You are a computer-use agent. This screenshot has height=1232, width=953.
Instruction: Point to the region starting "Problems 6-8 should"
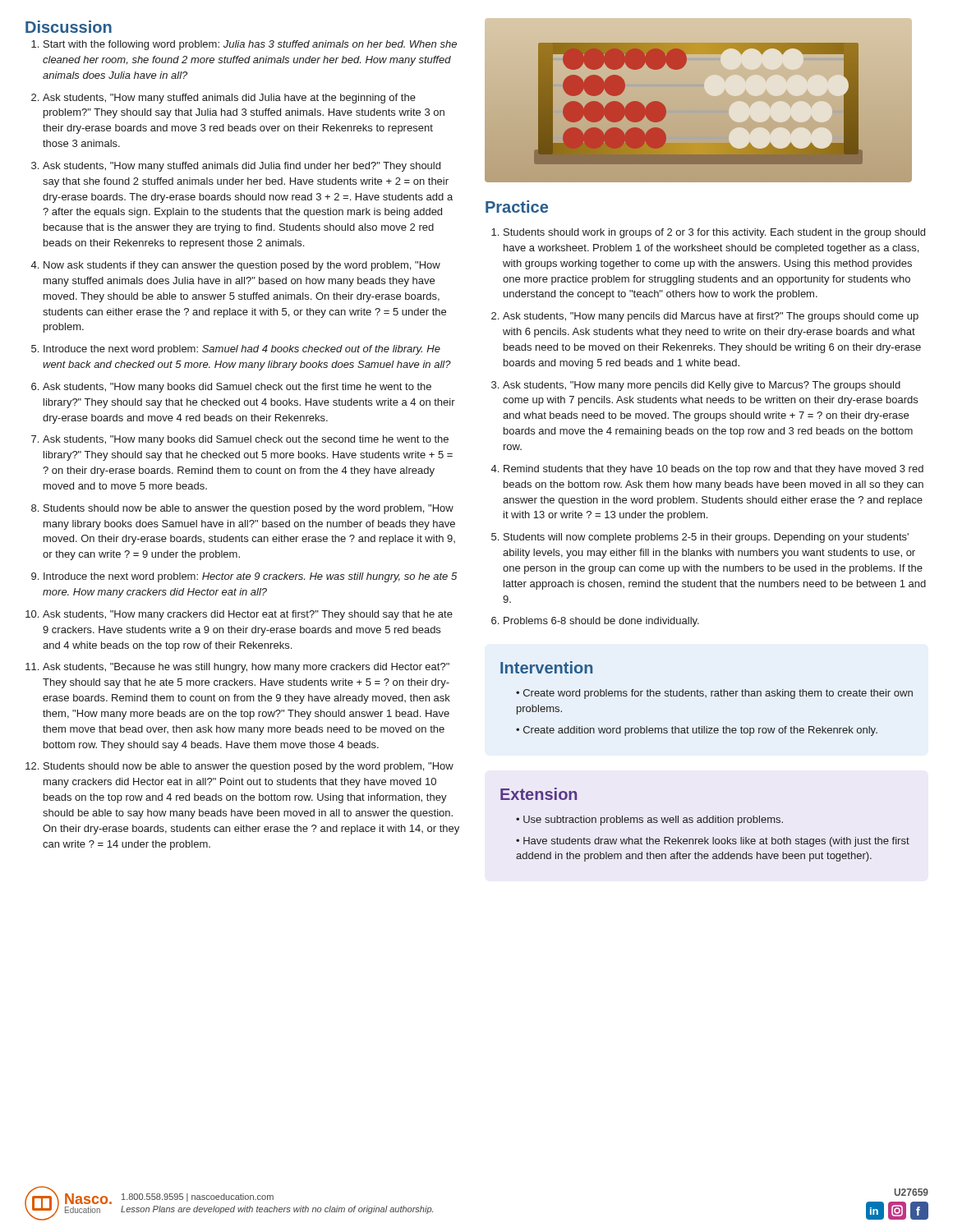pos(601,621)
